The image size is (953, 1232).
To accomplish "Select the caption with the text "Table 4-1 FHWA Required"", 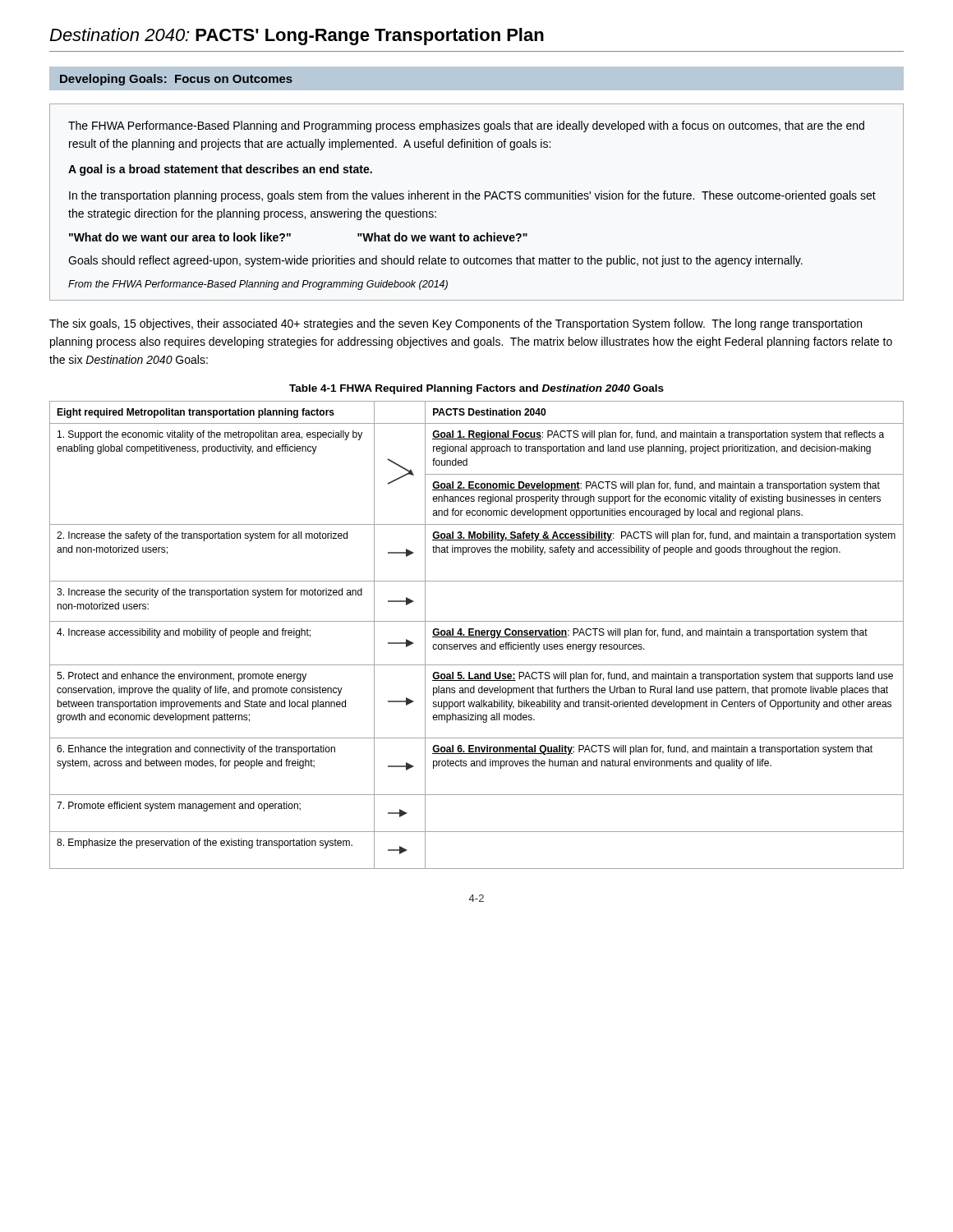I will pos(476,388).
